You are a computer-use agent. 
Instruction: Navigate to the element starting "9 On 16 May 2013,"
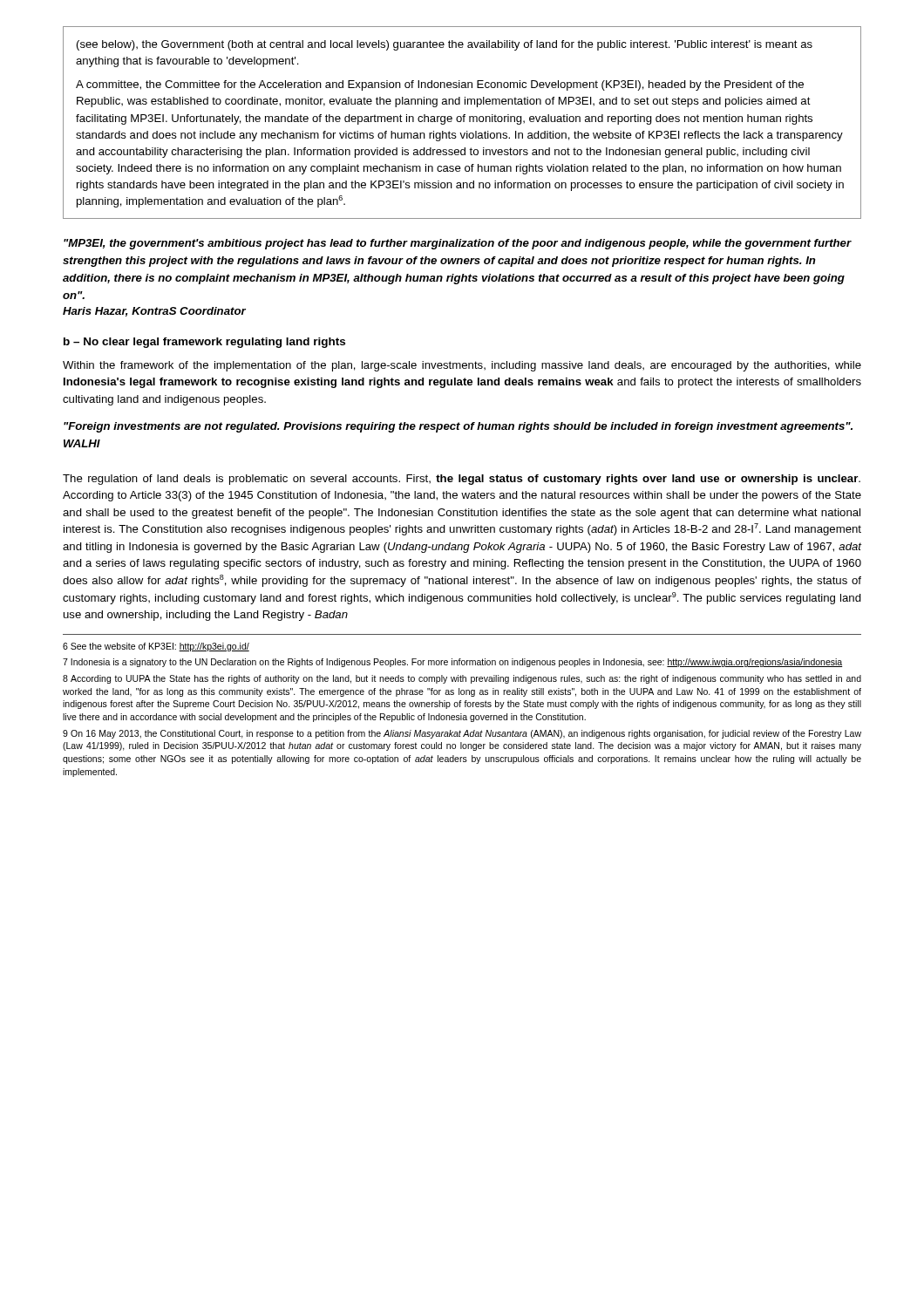click(x=462, y=752)
